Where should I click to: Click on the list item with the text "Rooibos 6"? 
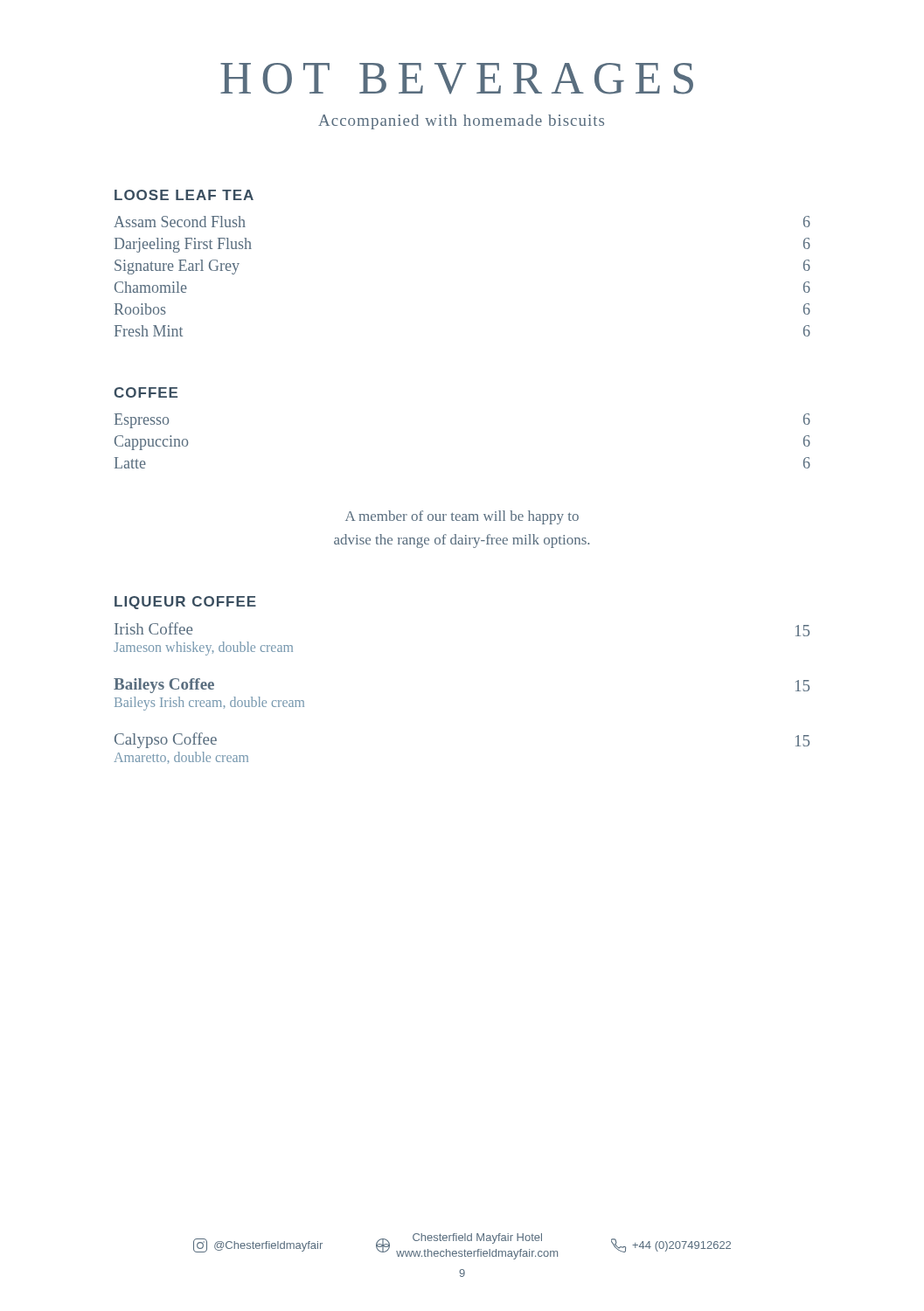[136, 307]
